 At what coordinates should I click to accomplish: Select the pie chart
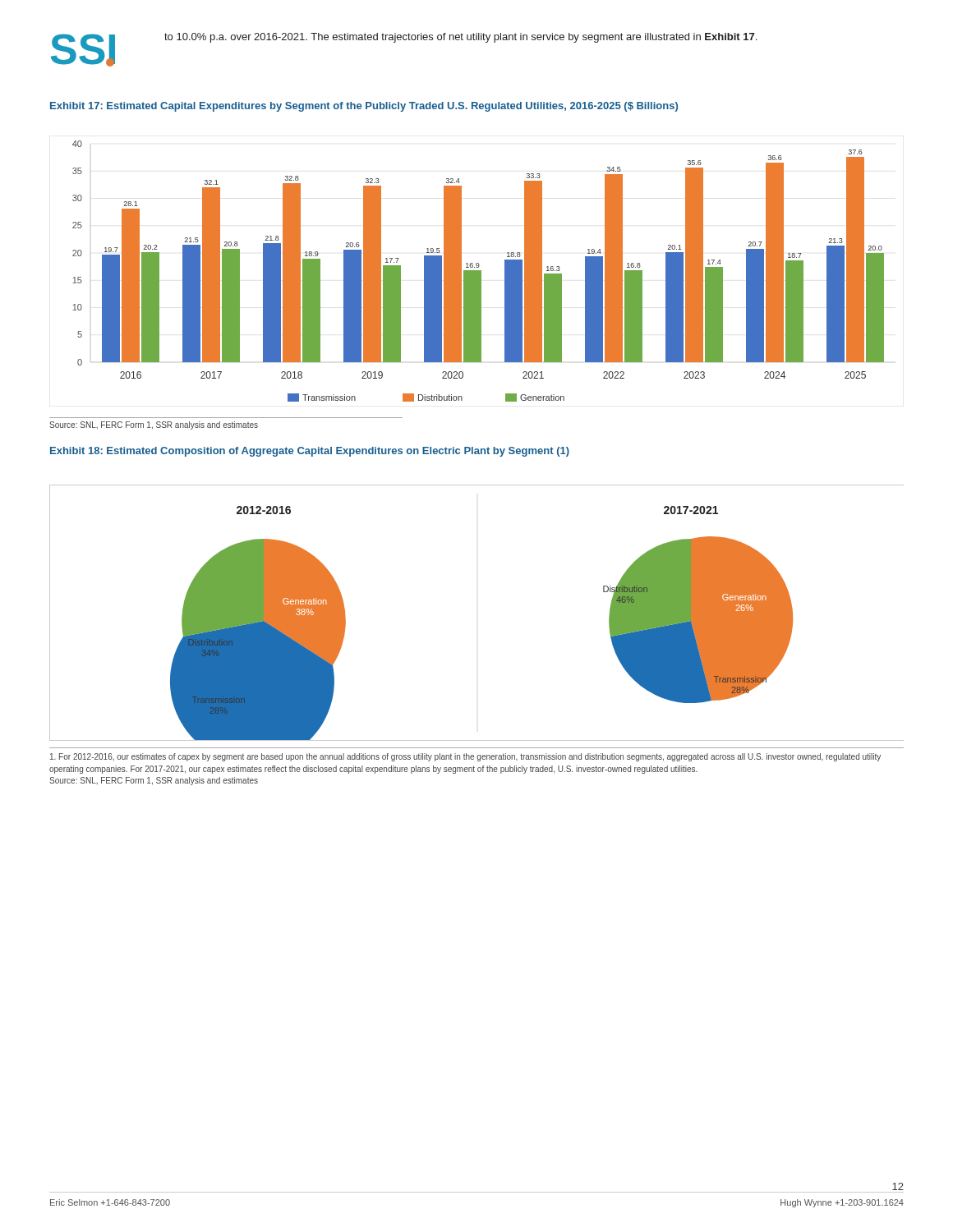pos(476,613)
